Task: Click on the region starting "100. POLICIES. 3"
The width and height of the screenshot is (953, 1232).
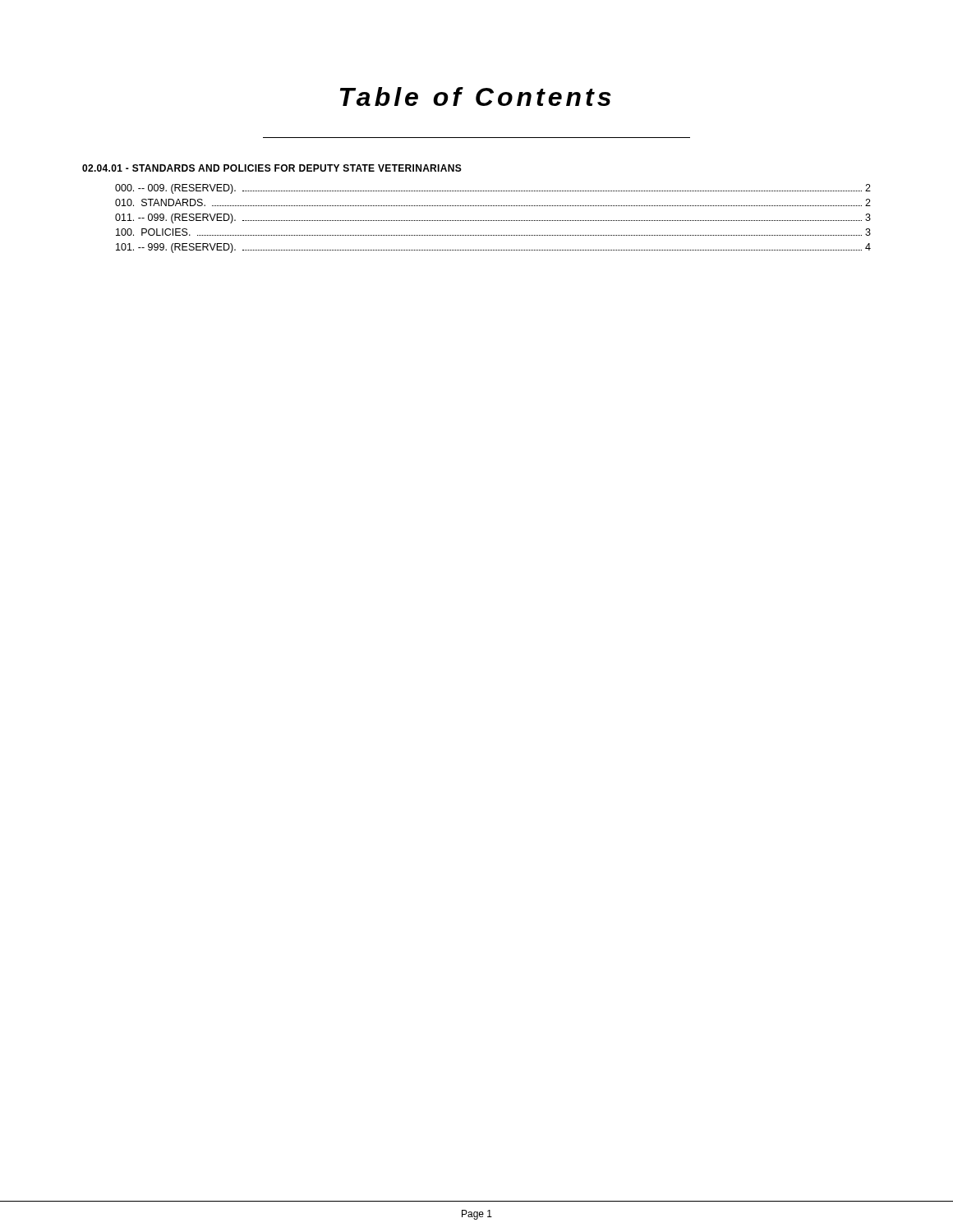Action: (x=493, y=232)
